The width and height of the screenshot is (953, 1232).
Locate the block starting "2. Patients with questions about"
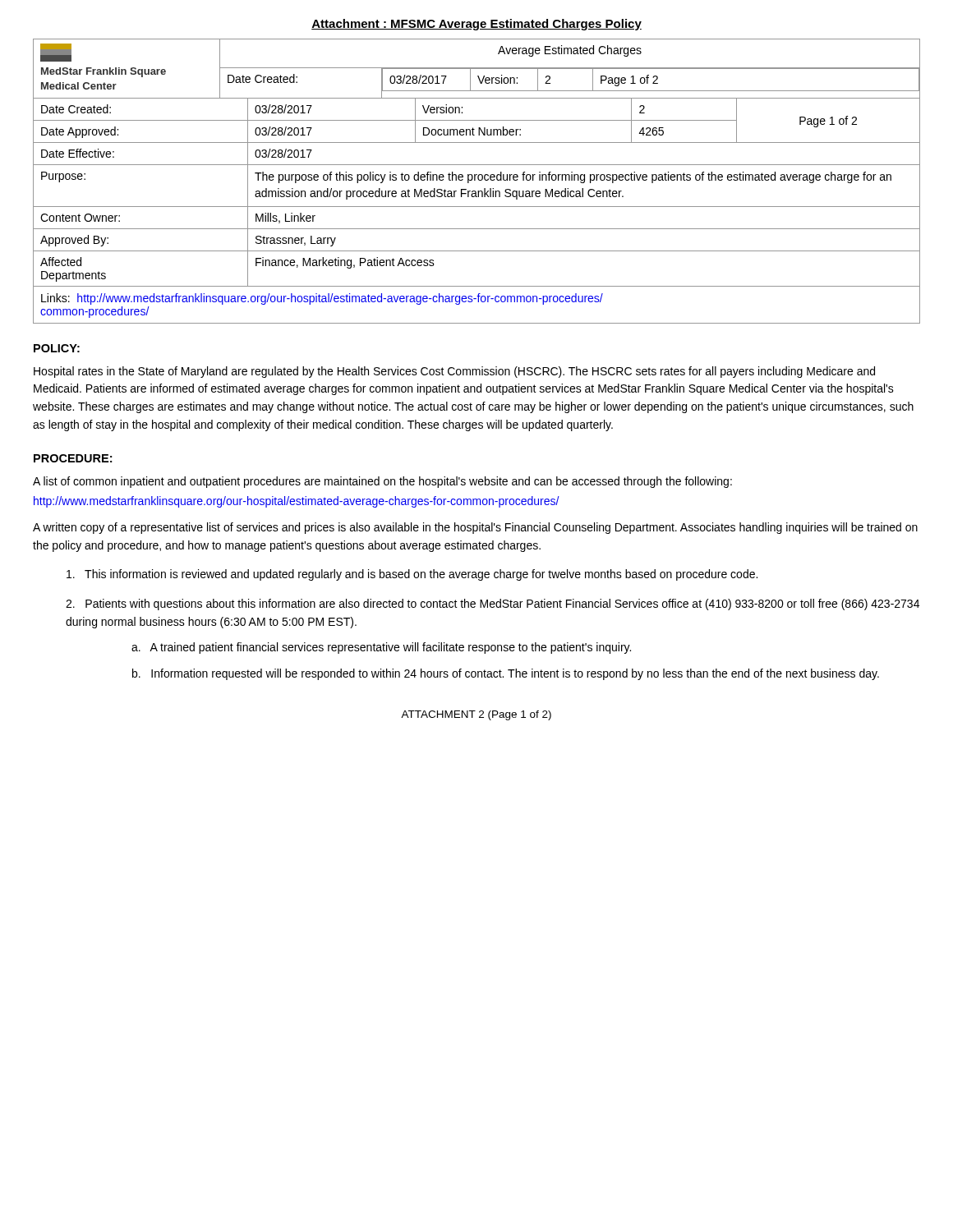point(493,640)
